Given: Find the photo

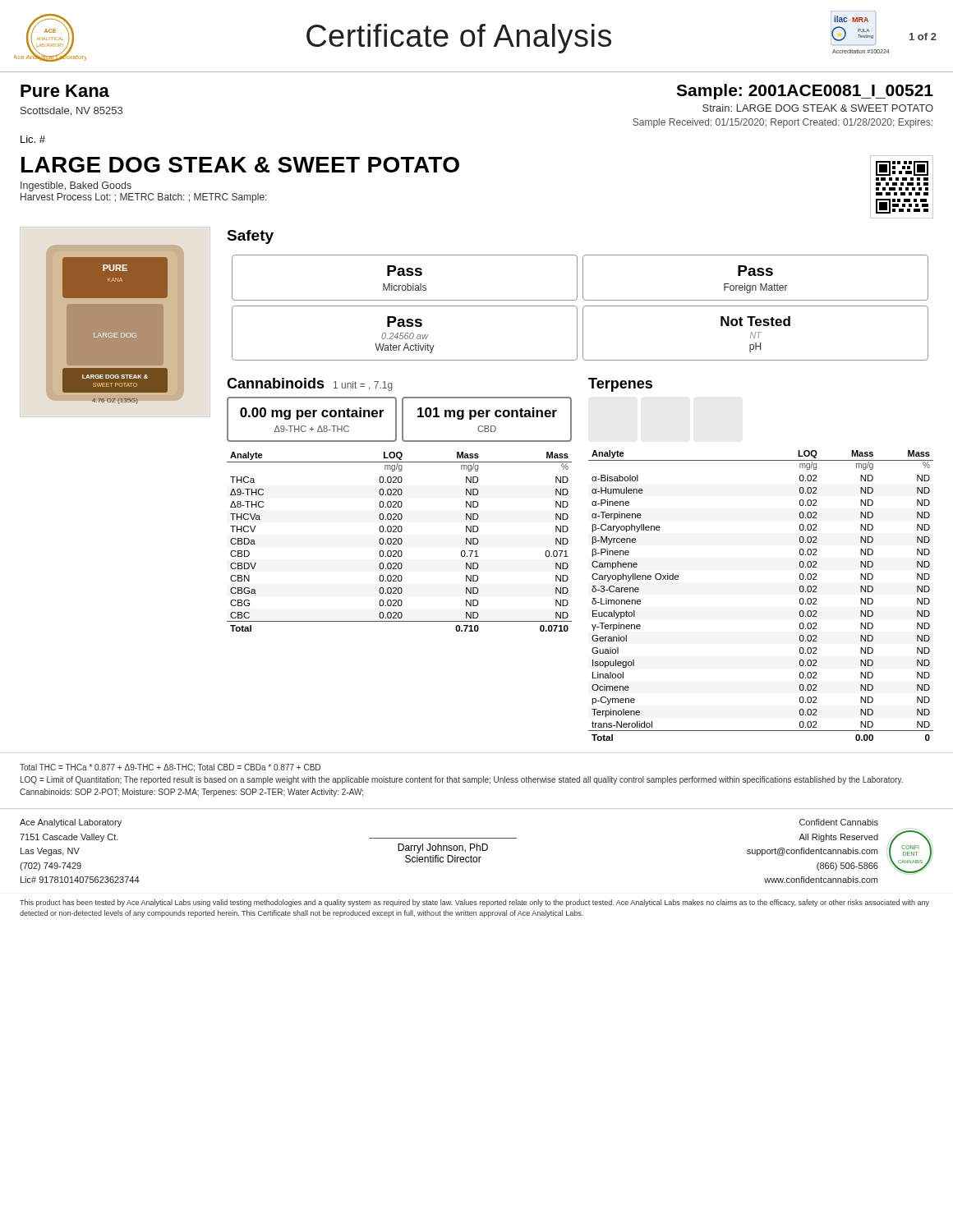Looking at the screenshot, I should 115,322.
